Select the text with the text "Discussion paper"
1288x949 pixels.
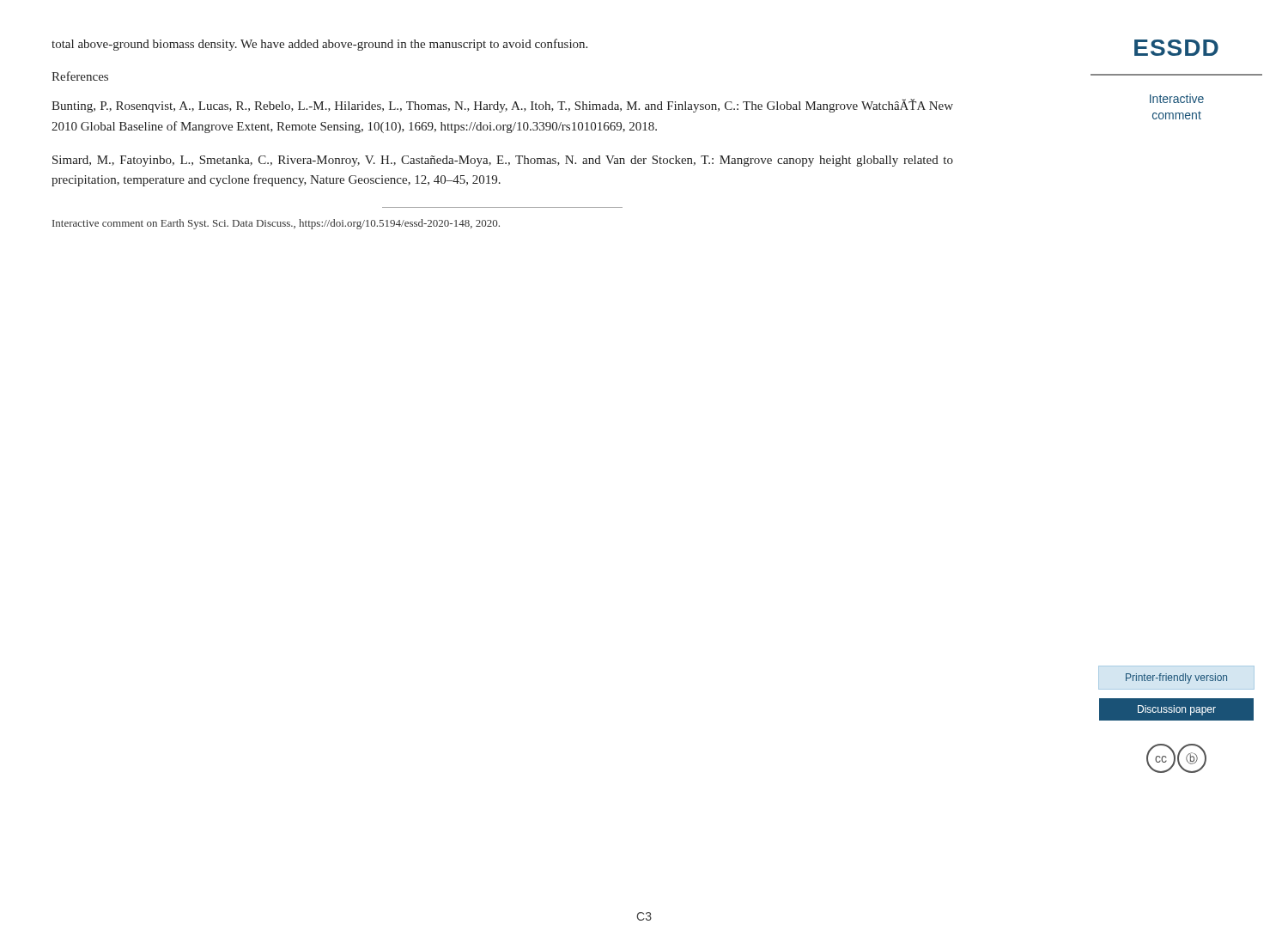point(1176,709)
